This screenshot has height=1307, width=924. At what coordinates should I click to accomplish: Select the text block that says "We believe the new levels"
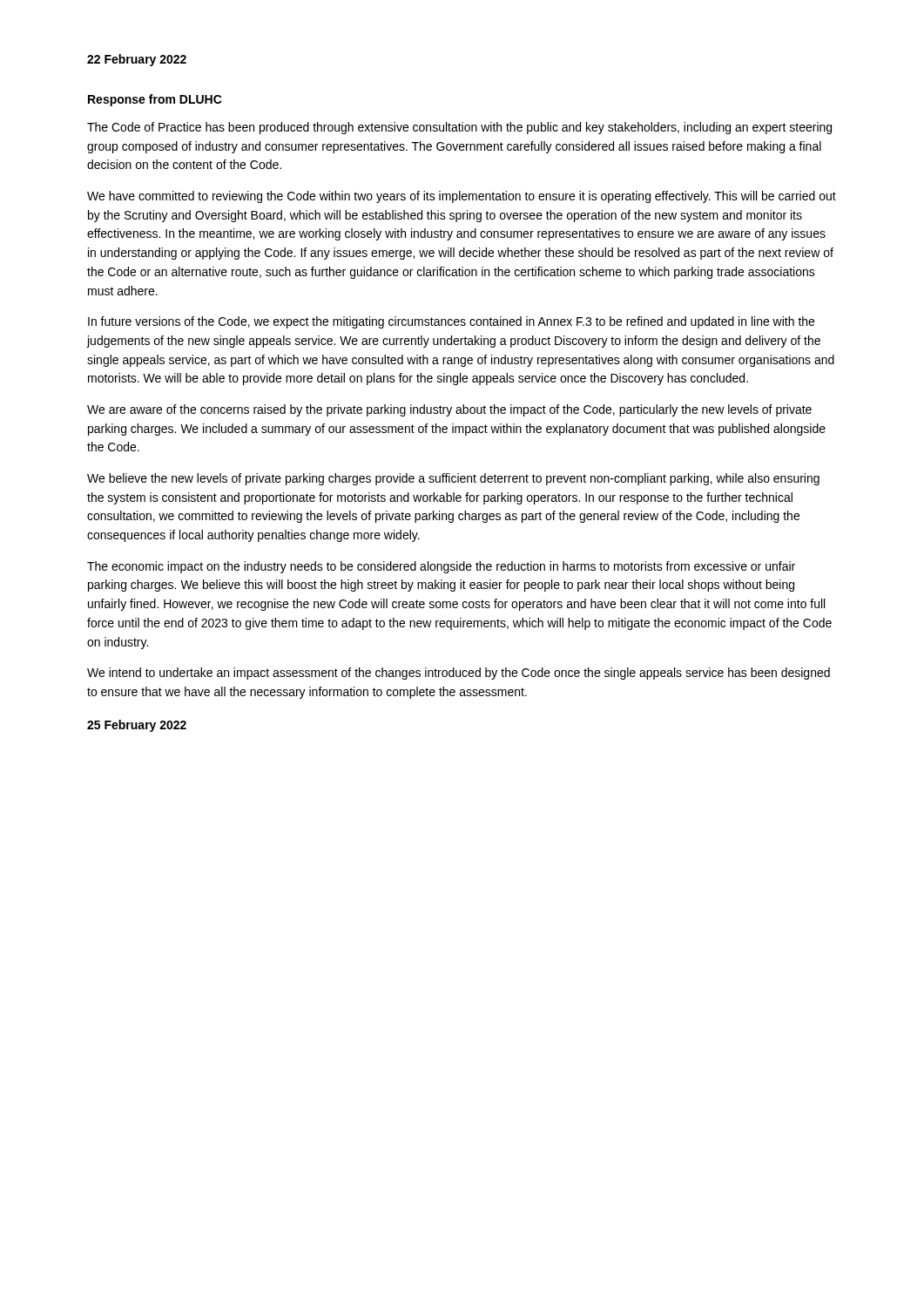(454, 507)
